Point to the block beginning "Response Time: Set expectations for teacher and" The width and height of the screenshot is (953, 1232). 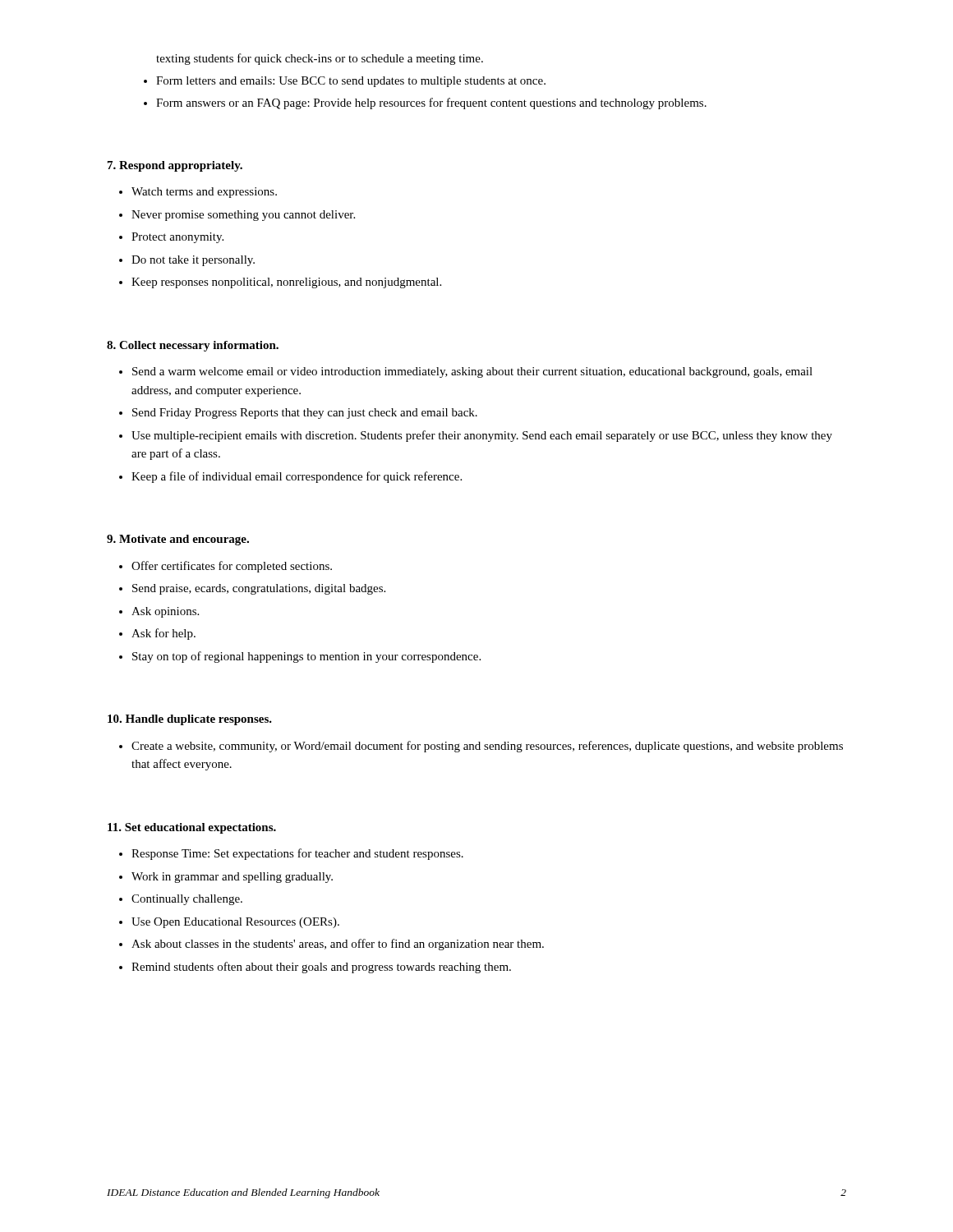tap(297, 854)
